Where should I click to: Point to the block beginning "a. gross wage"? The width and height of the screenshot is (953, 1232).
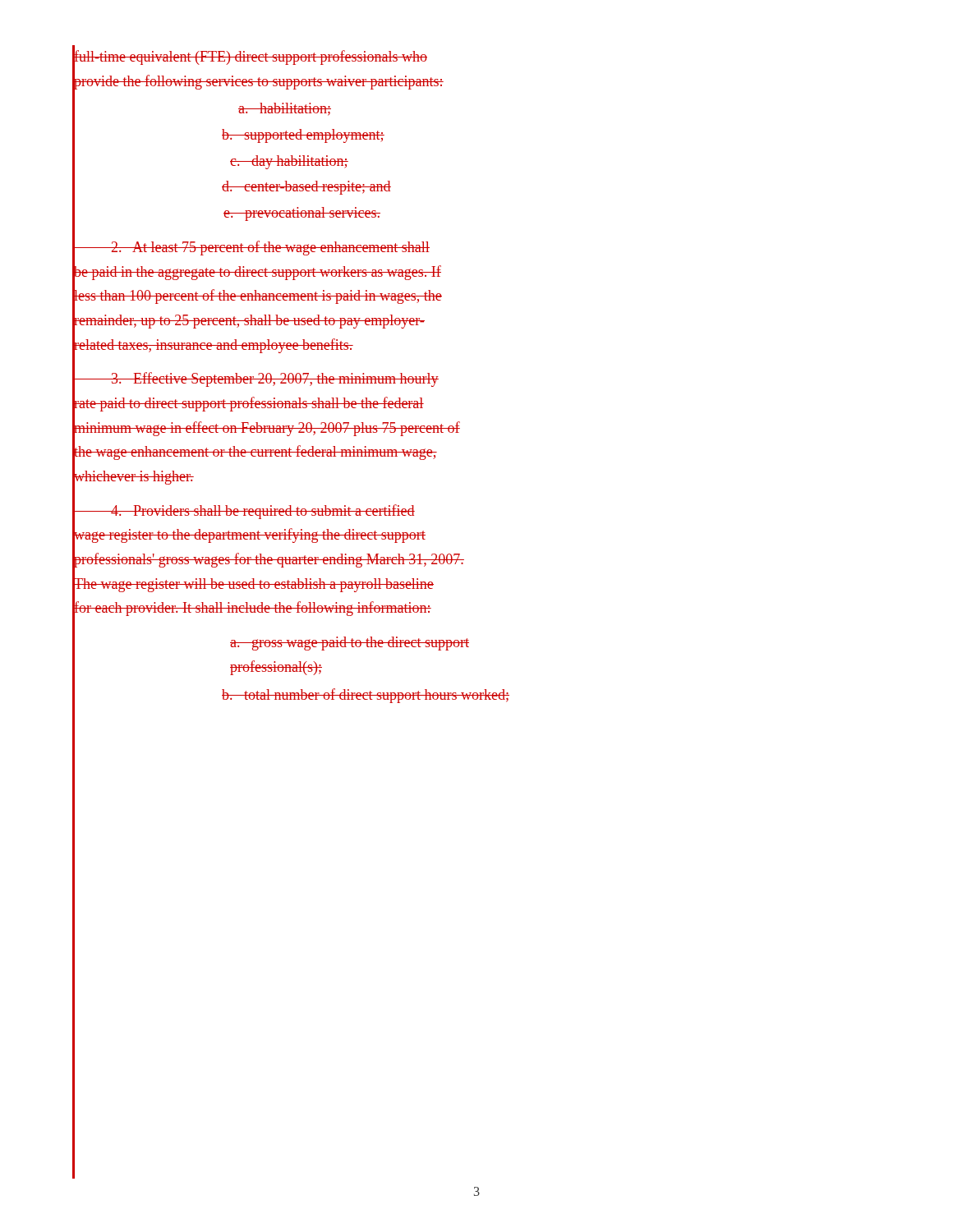pyautogui.click(x=350, y=655)
